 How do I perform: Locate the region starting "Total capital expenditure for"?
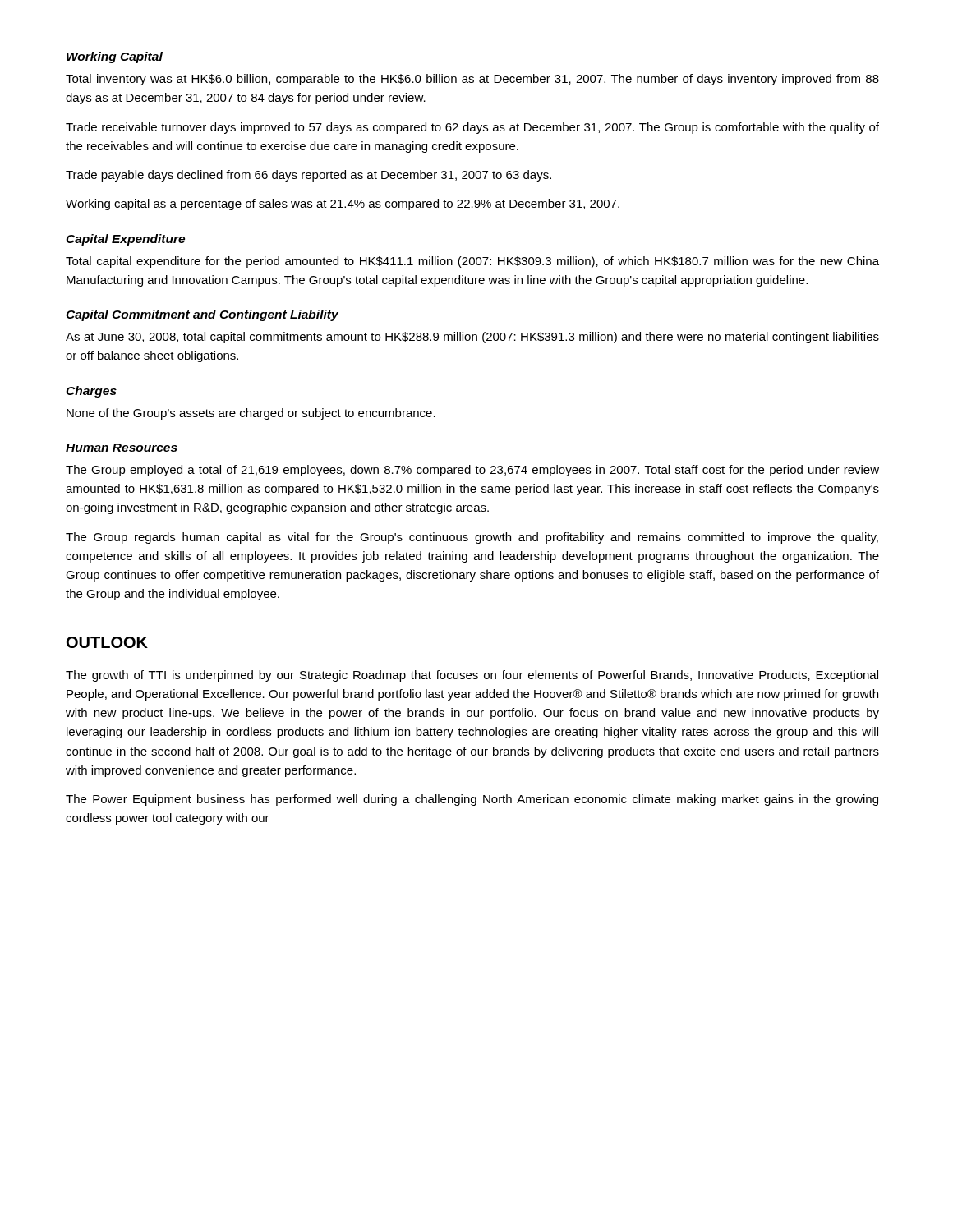(472, 270)
